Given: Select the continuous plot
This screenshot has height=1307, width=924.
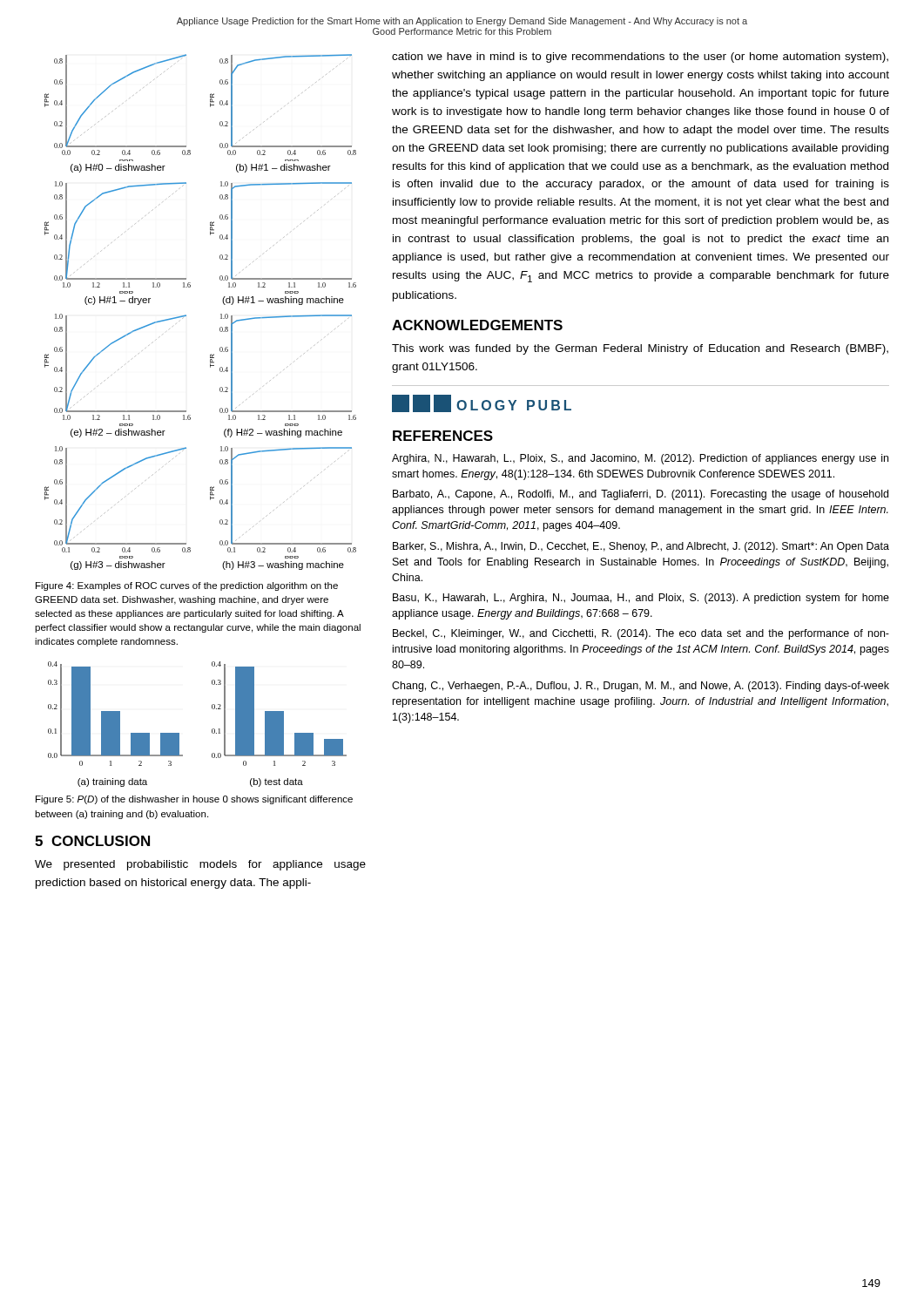Looking at the screenshot, I should (200, 311).
